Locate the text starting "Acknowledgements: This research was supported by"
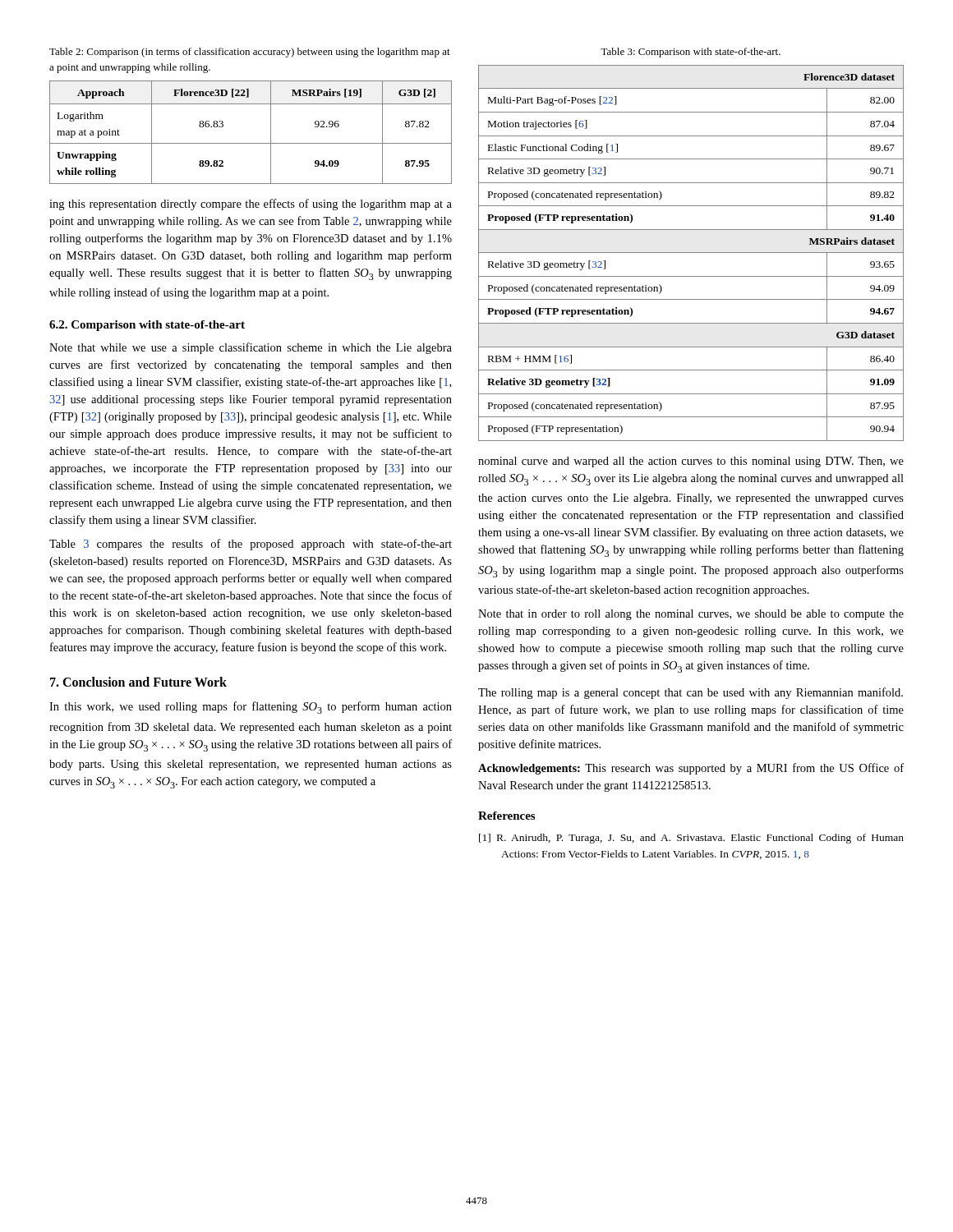Image resolution: width=953 pixels, height=1232 pixels. click(691, 777)
